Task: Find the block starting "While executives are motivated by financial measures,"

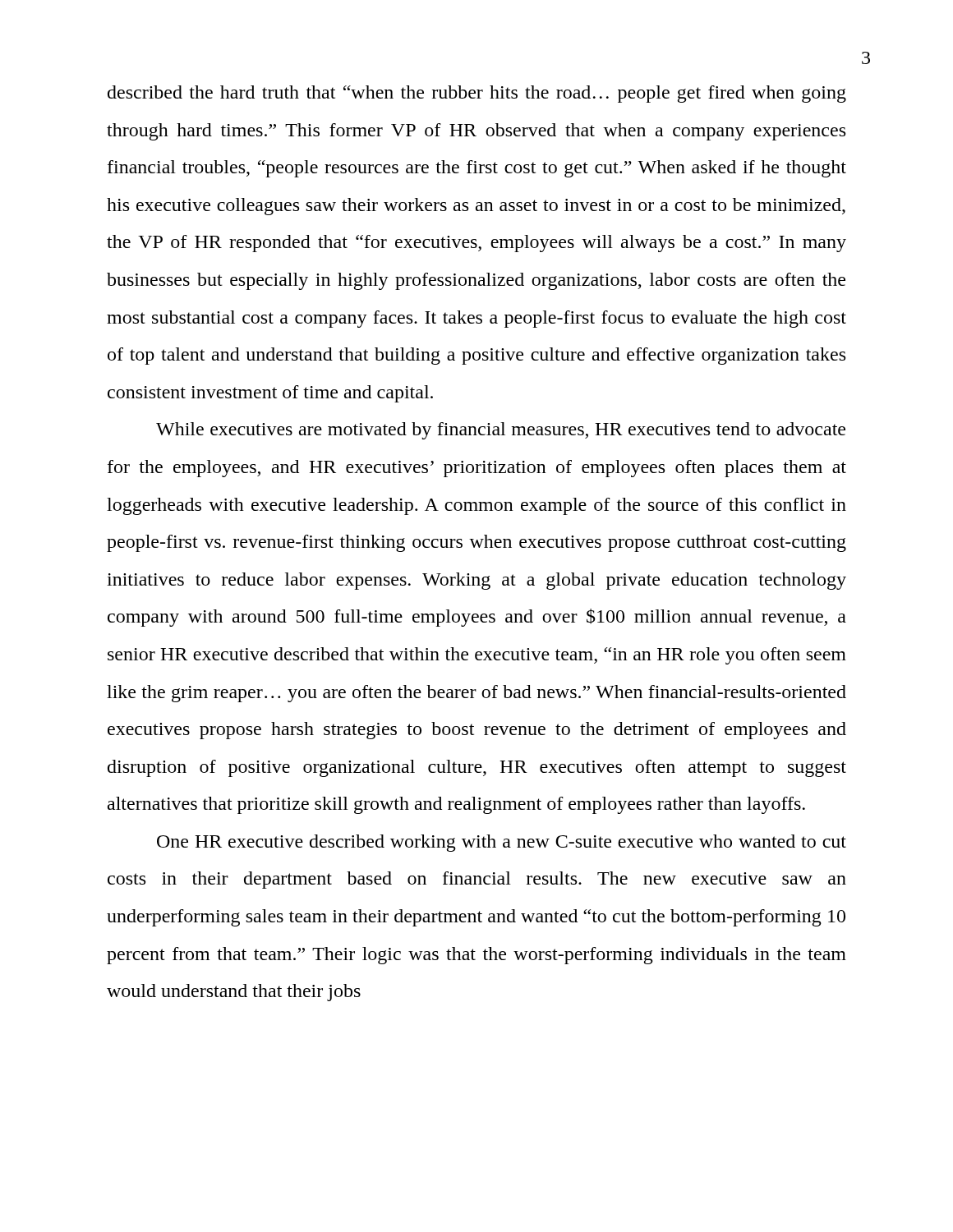Action: 476,617
